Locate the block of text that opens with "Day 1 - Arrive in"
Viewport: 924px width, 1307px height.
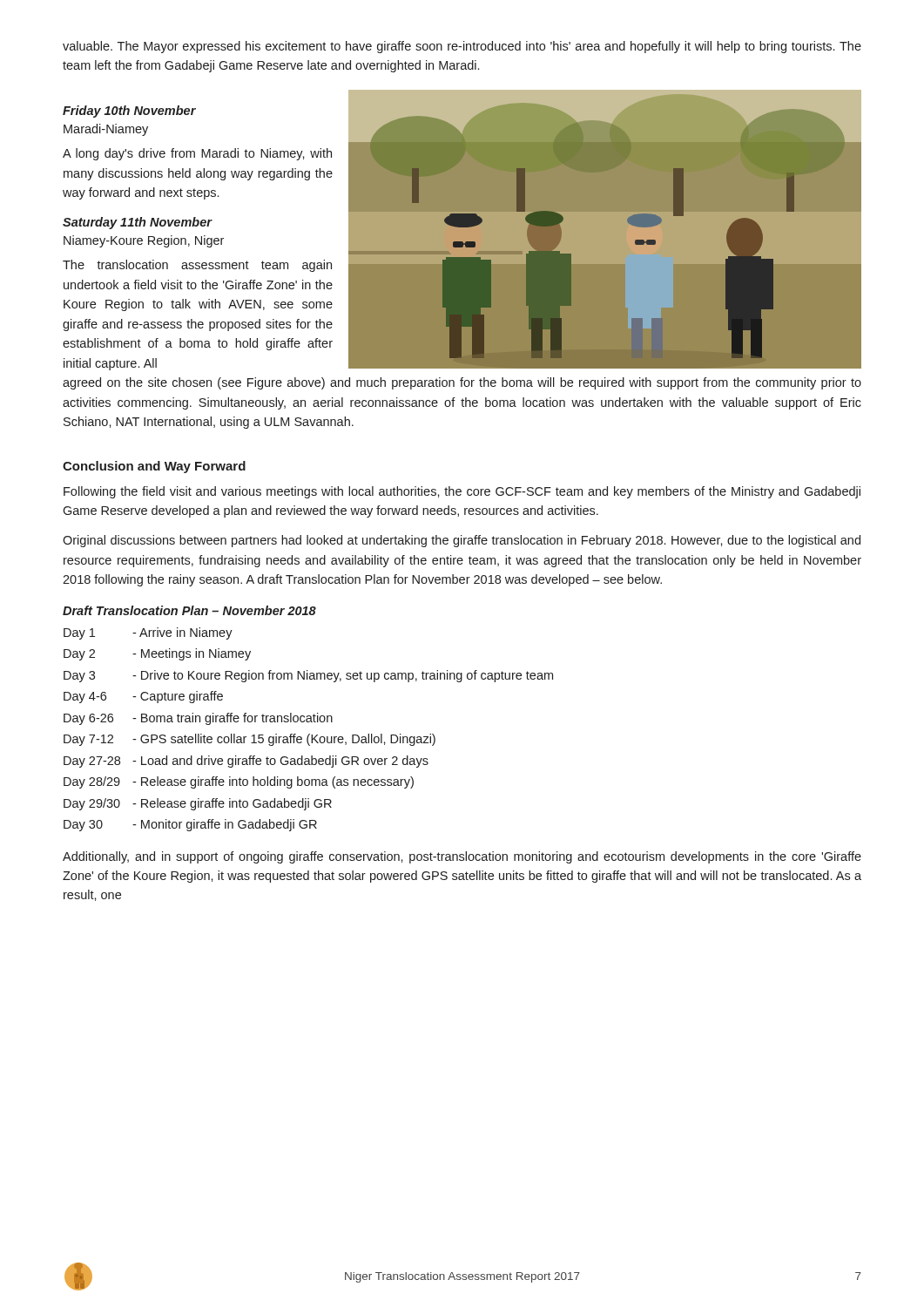148,633
